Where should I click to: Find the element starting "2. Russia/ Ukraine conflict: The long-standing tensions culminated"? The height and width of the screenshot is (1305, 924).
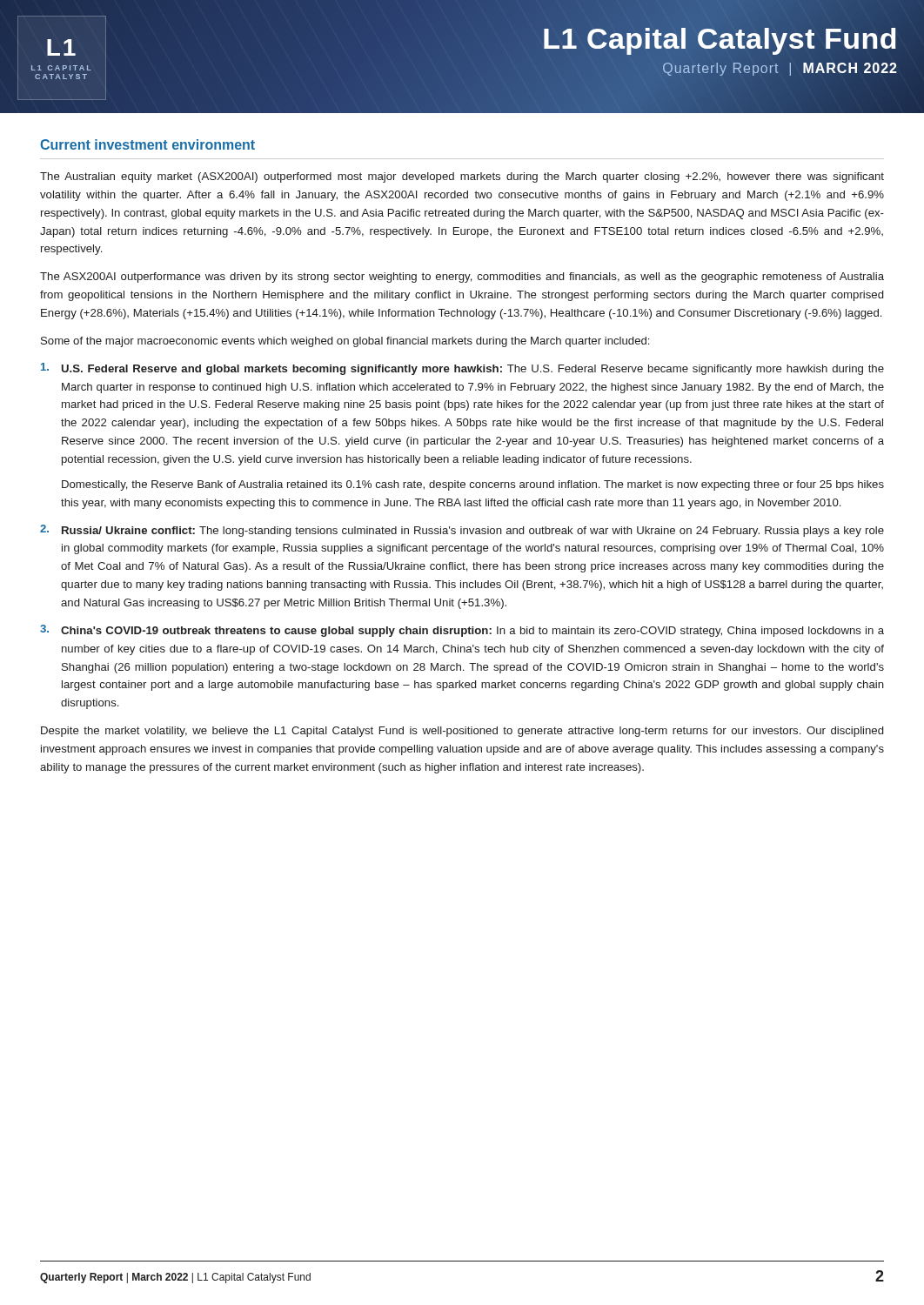click(462, 567)
